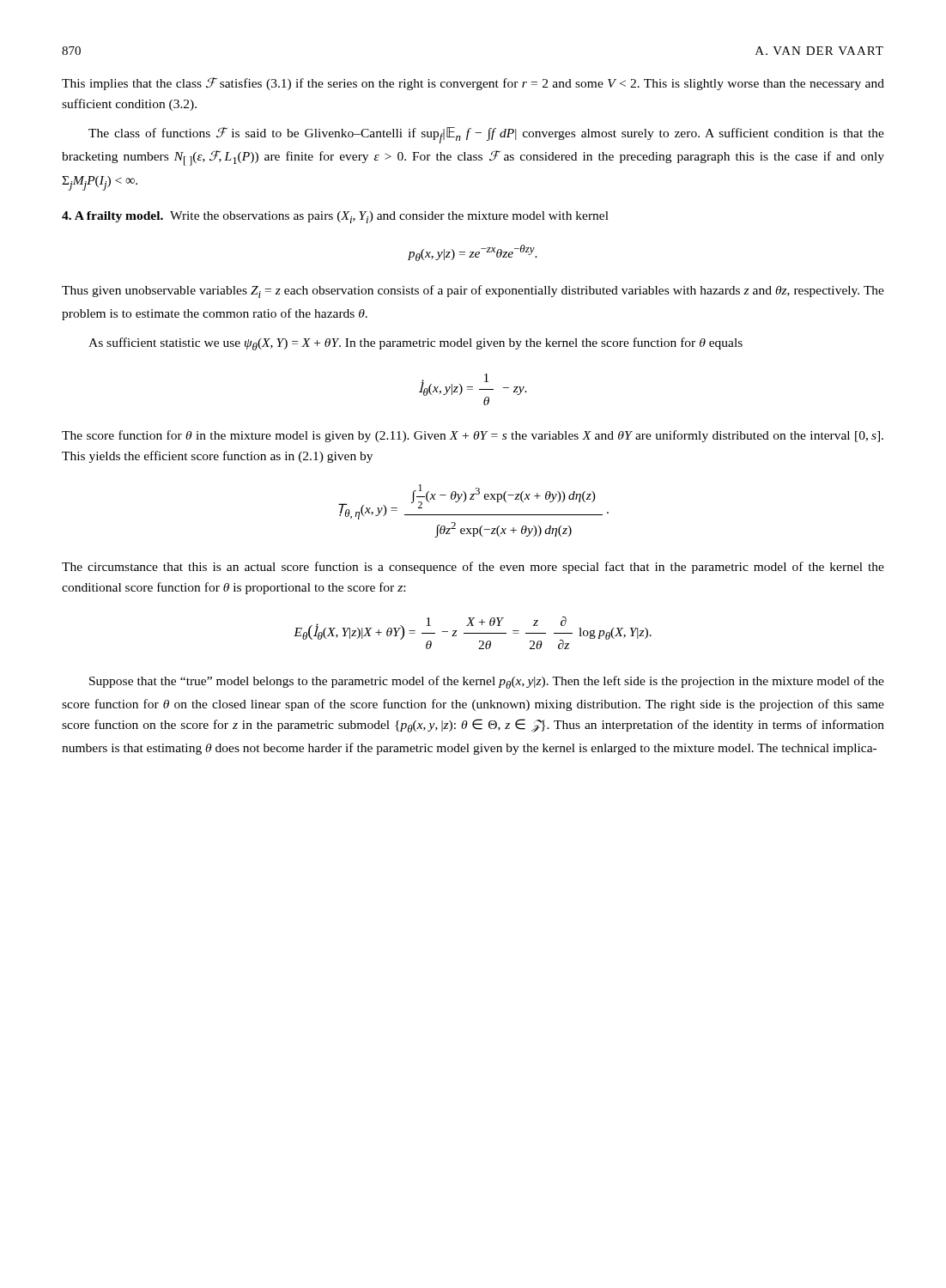946x1288 pixels.
Task: Locate the region starting "The score function for θ in the"
Action: click(473, 446)
